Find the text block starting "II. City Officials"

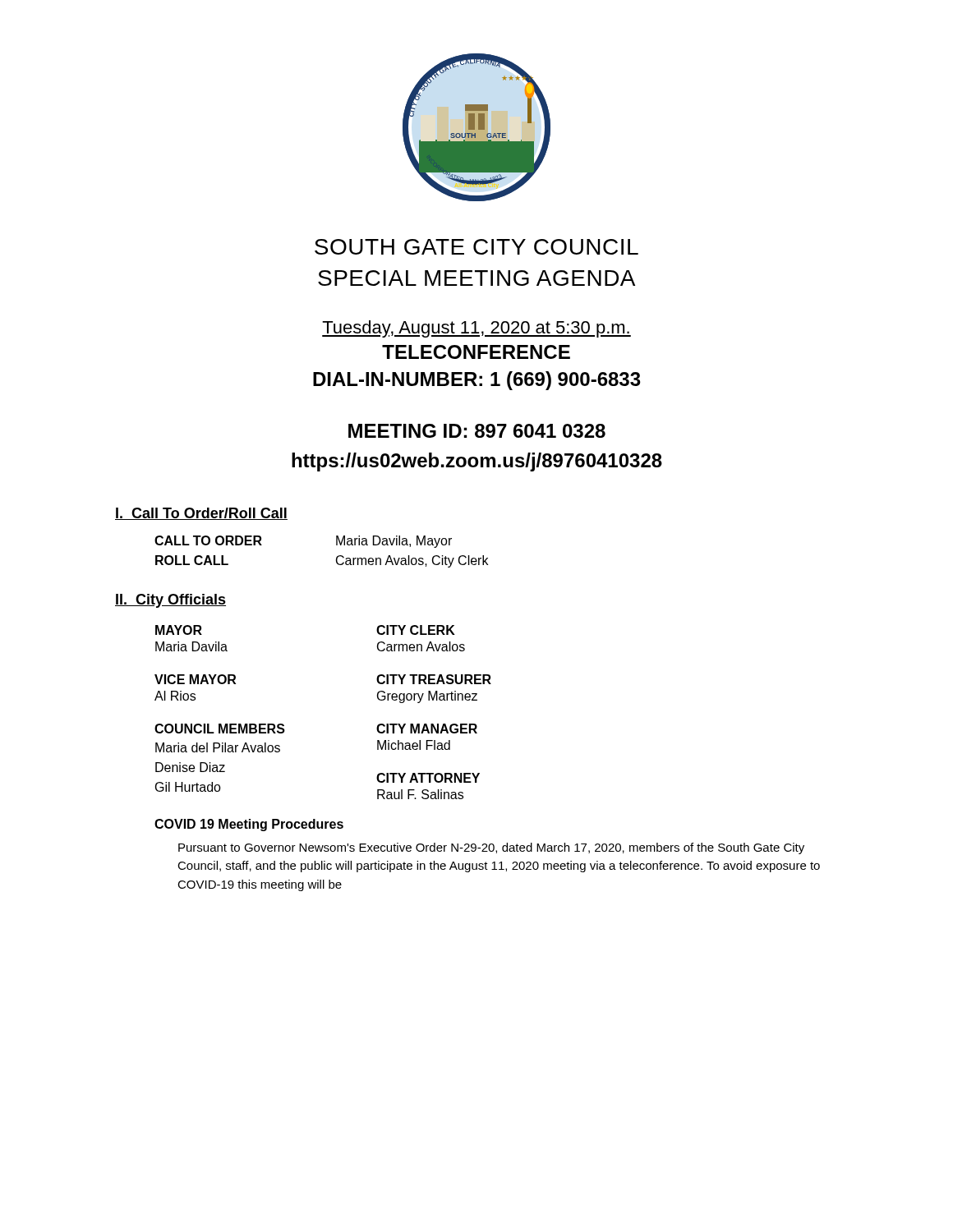(x=170, y=599)
